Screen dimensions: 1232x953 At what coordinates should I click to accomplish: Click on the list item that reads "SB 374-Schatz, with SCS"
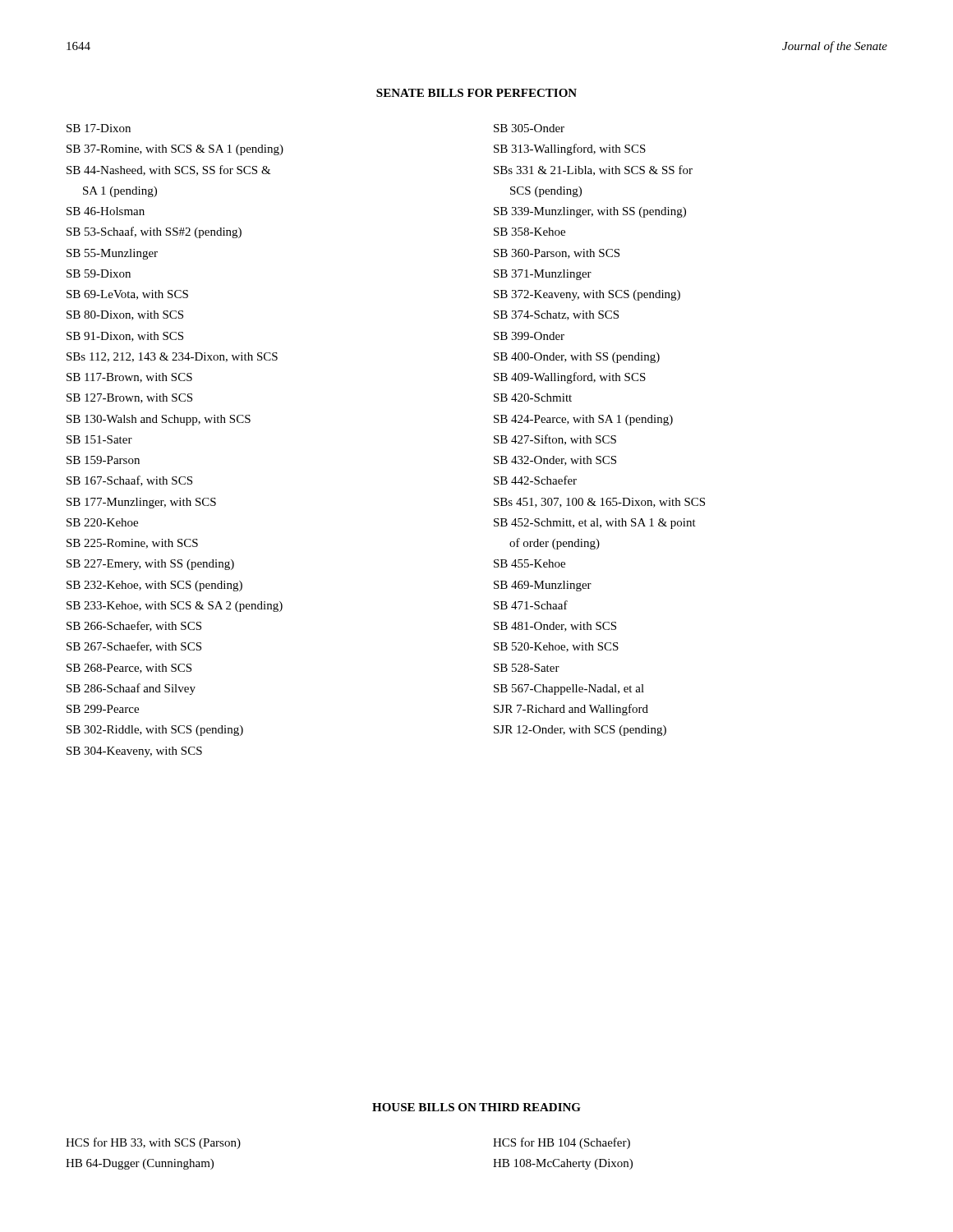pyautogui.click(x=556, y=315)
